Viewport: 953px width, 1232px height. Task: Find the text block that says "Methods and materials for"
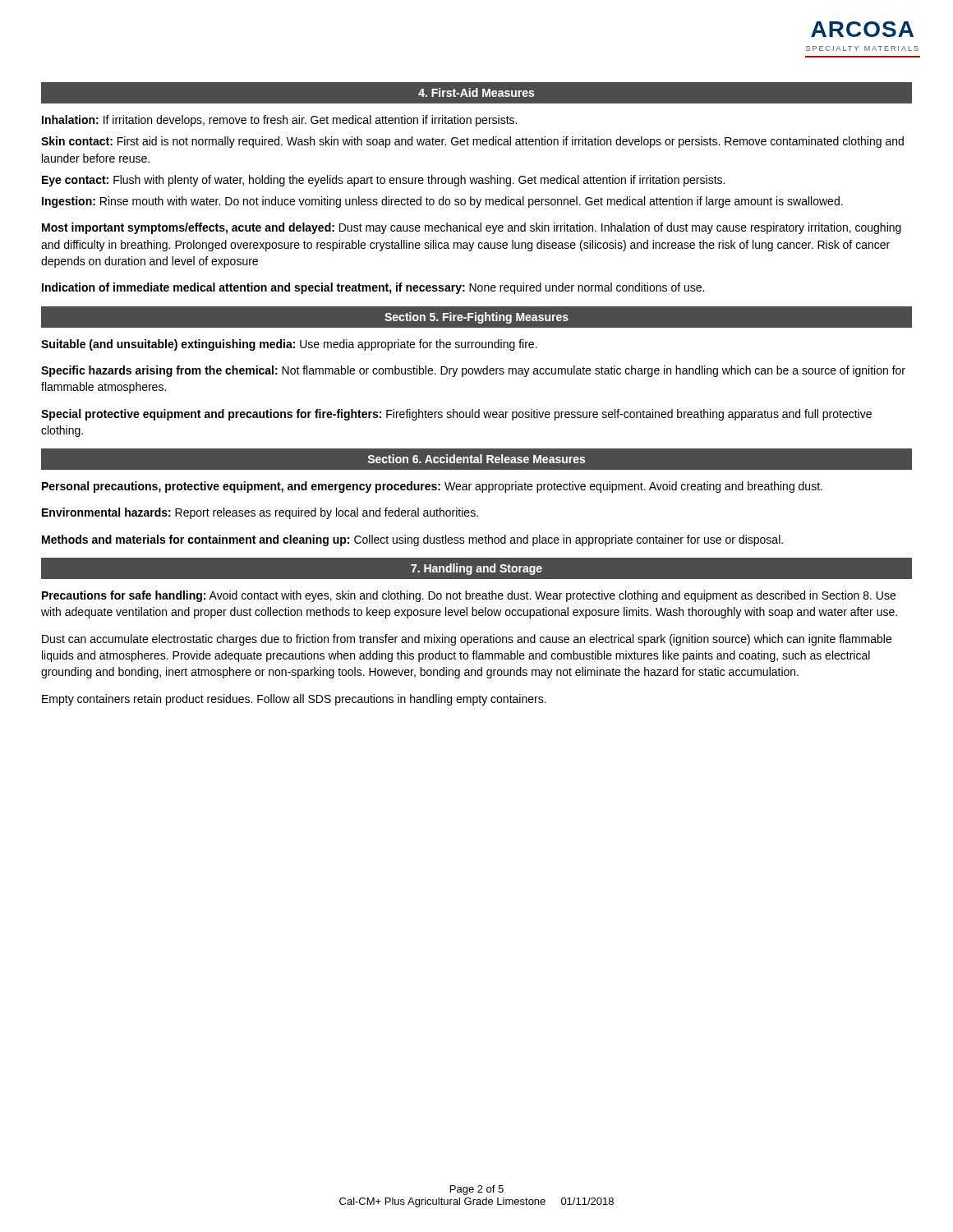click(476, 540)
